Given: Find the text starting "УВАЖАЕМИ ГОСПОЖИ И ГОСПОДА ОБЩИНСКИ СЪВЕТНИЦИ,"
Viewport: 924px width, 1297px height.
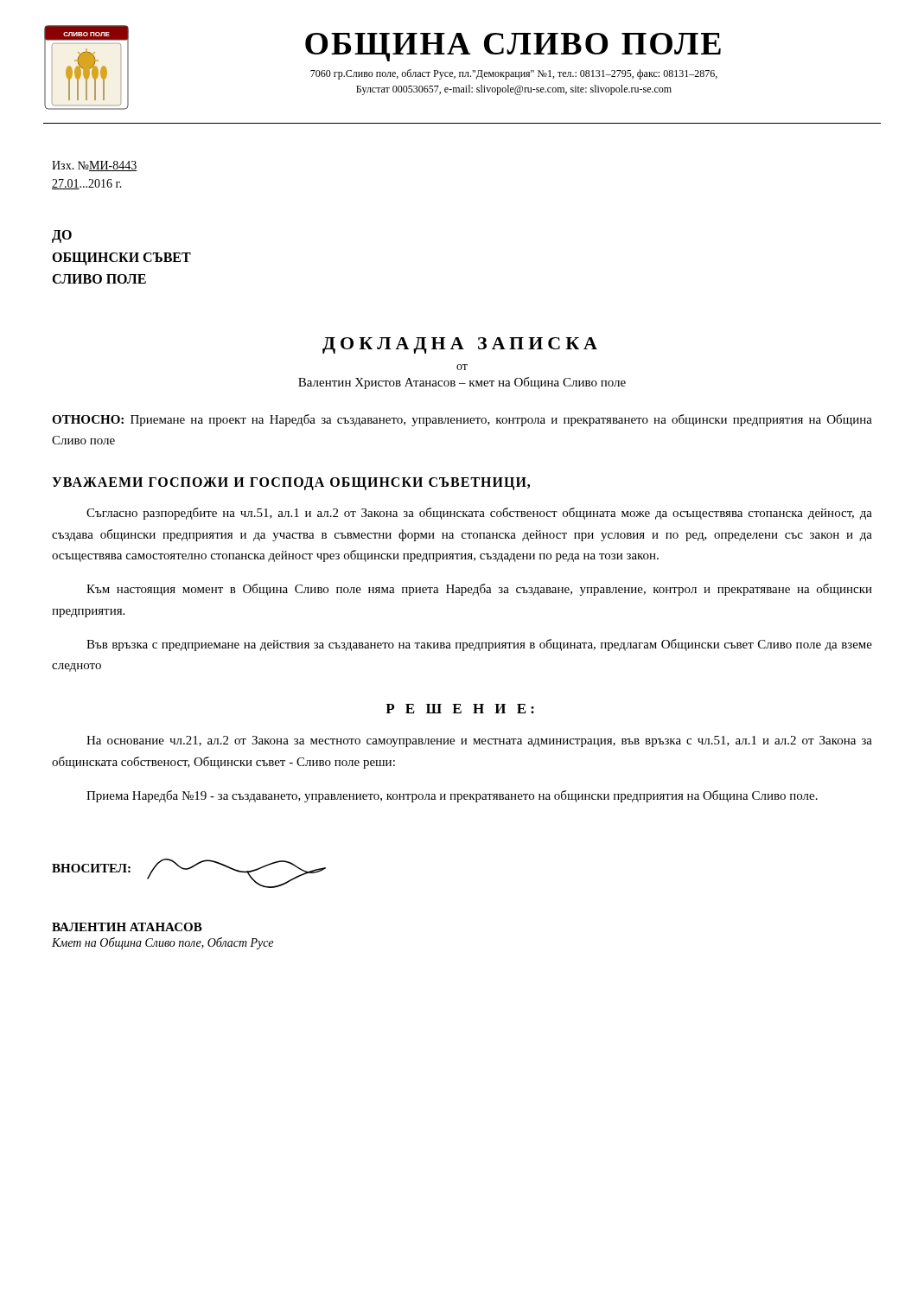Looking at the screenshot, I should [292, 482].
